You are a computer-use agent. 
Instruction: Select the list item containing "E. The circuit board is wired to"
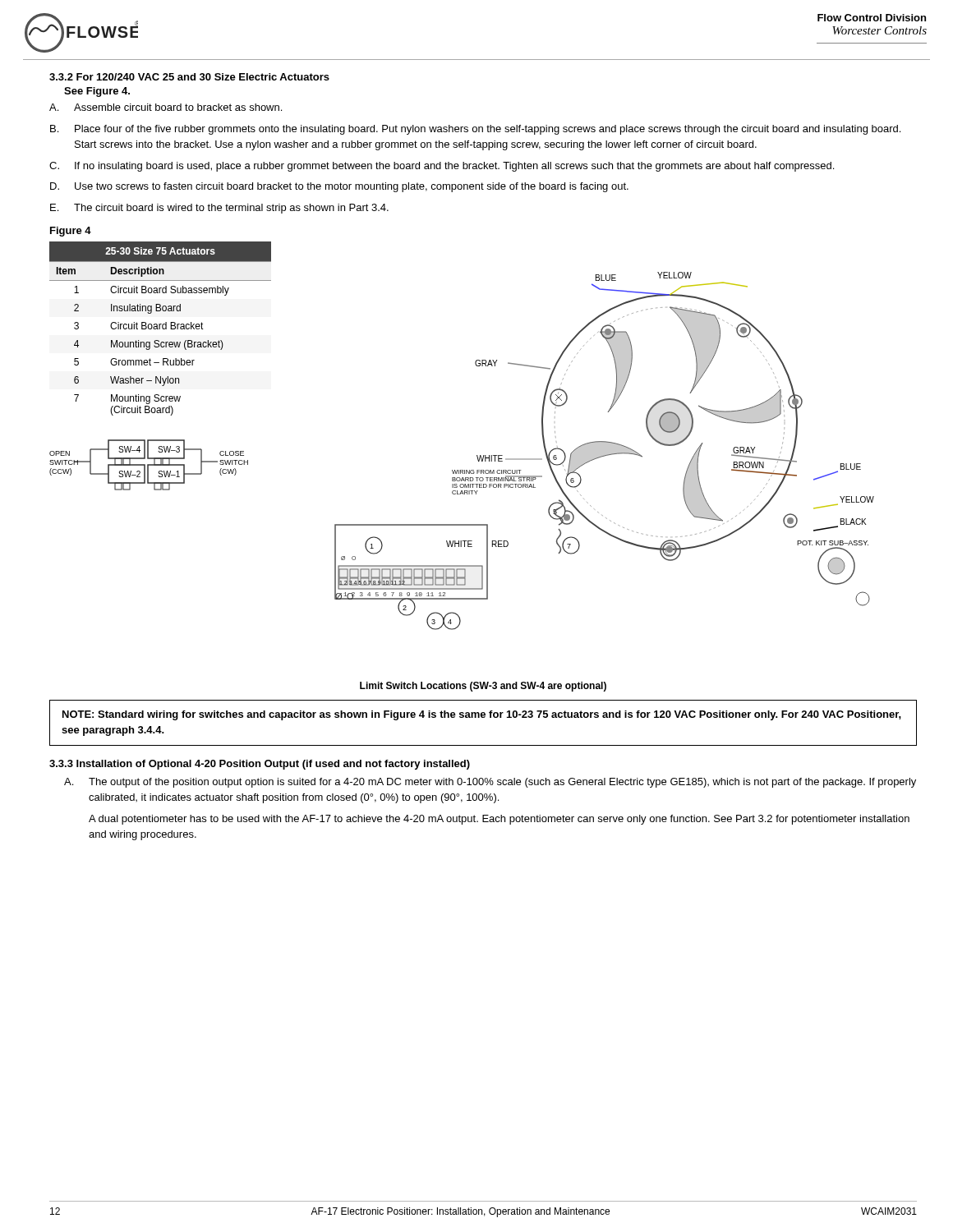pyautogui.click(x=219, y=208)
